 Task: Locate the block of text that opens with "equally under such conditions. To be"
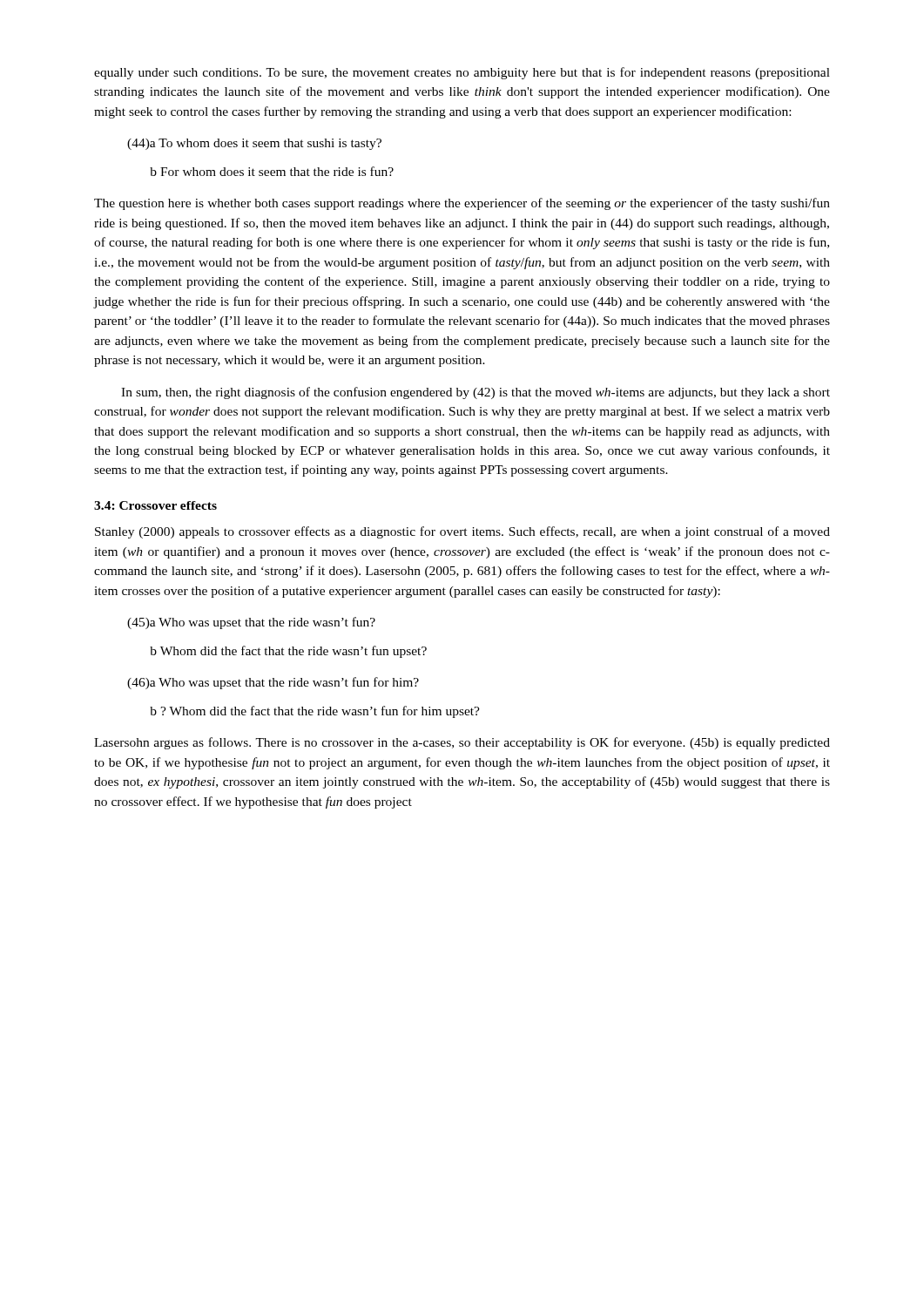click(x=462, y=92)
